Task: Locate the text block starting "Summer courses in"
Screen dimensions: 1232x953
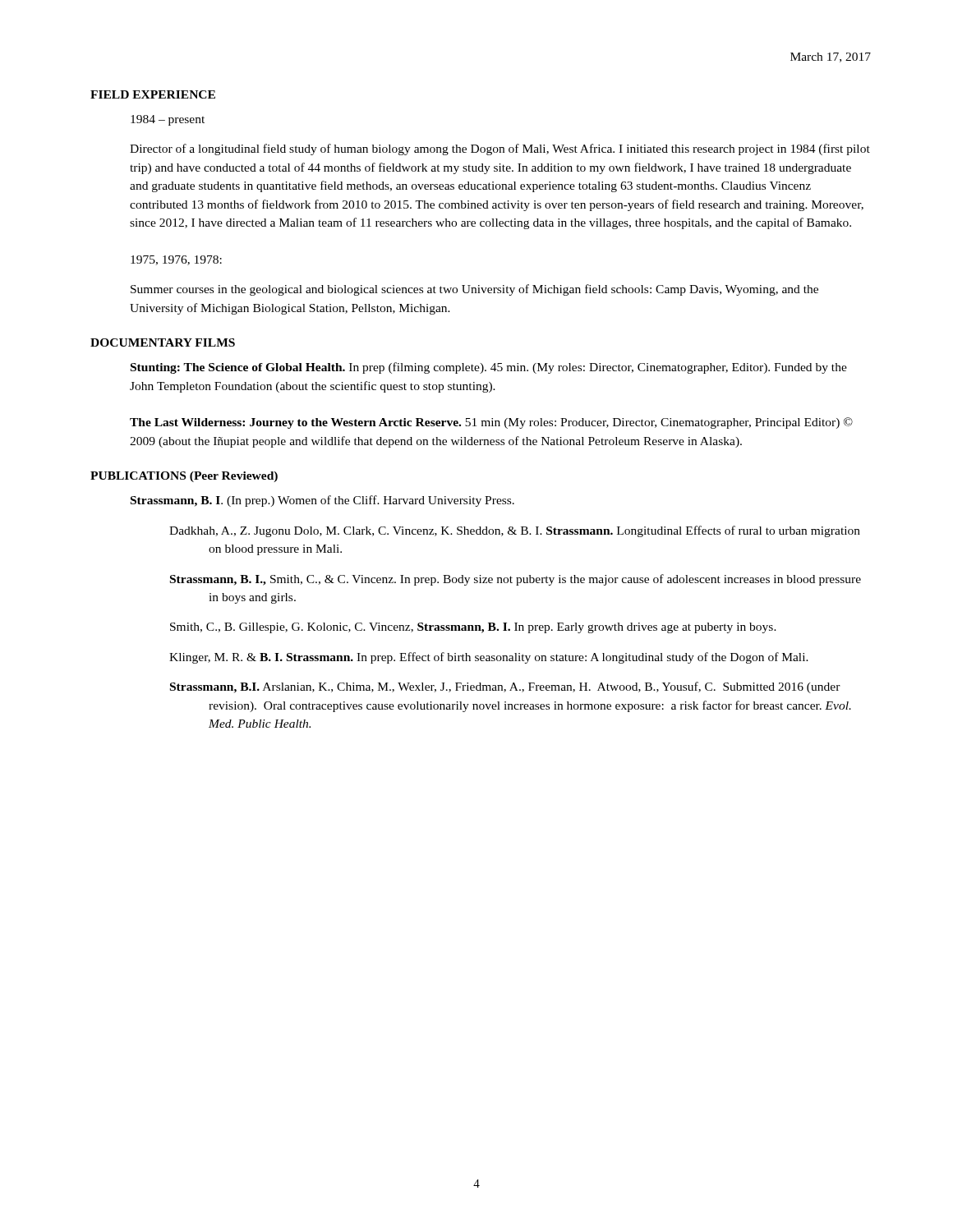Action: coord(474,298)
